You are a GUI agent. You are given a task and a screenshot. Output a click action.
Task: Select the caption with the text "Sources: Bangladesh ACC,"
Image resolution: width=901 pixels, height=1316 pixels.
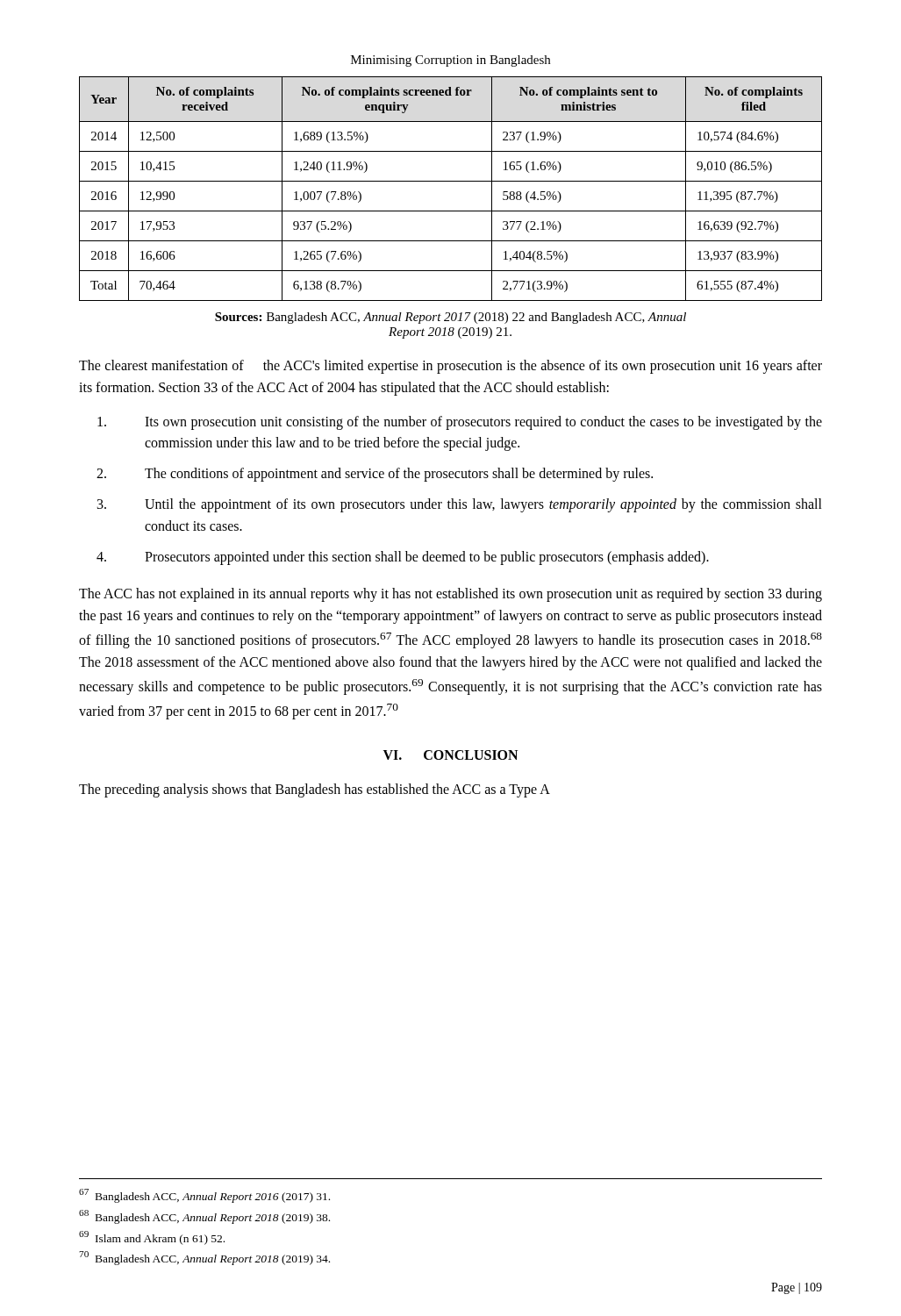click(450, 324)
